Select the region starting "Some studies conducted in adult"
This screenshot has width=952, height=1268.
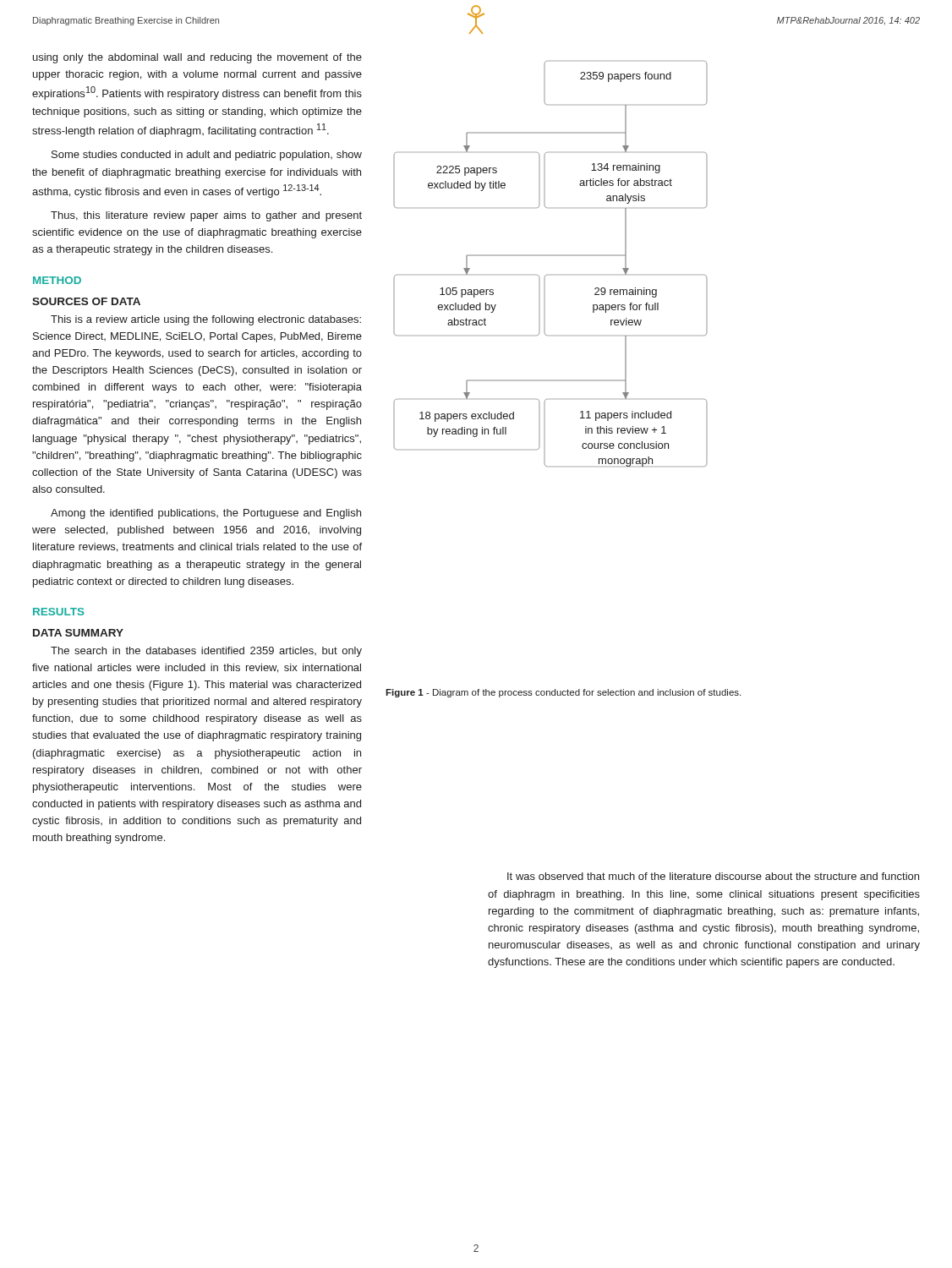tap(197, 173)
